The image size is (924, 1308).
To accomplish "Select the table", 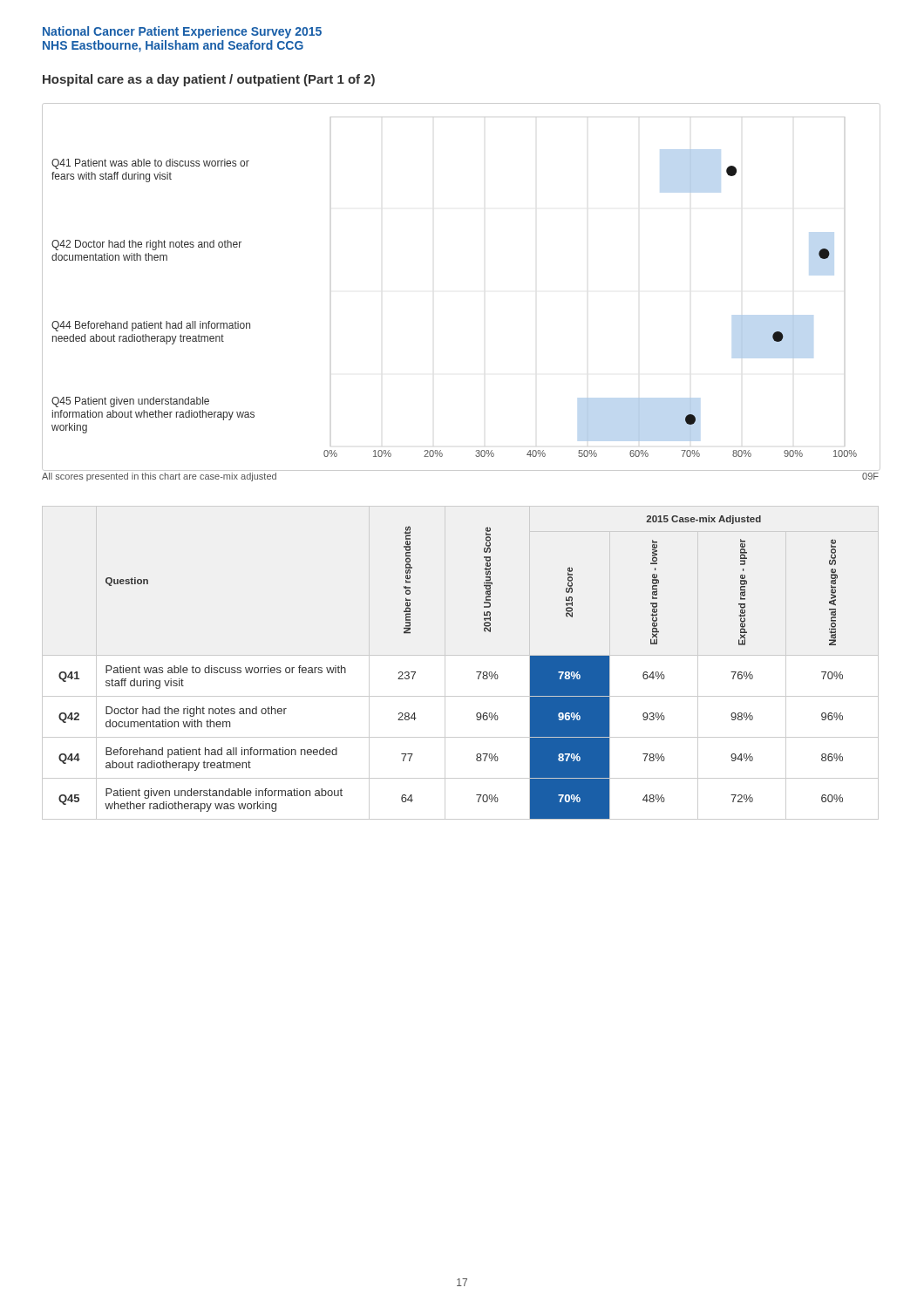I will [460, 663].
